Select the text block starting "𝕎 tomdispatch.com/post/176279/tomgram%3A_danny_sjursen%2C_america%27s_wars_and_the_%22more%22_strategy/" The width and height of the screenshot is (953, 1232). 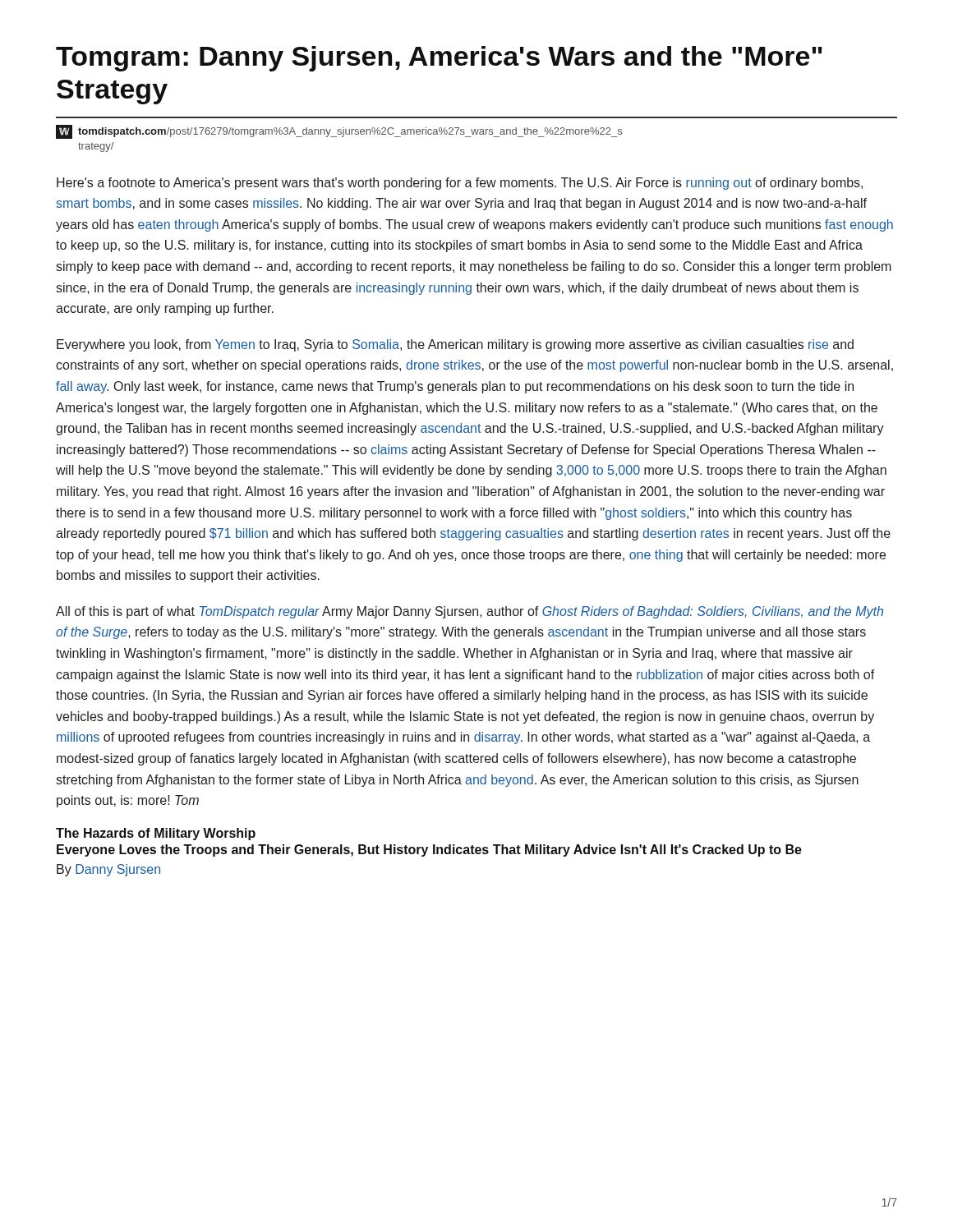(x=339, y=139)
